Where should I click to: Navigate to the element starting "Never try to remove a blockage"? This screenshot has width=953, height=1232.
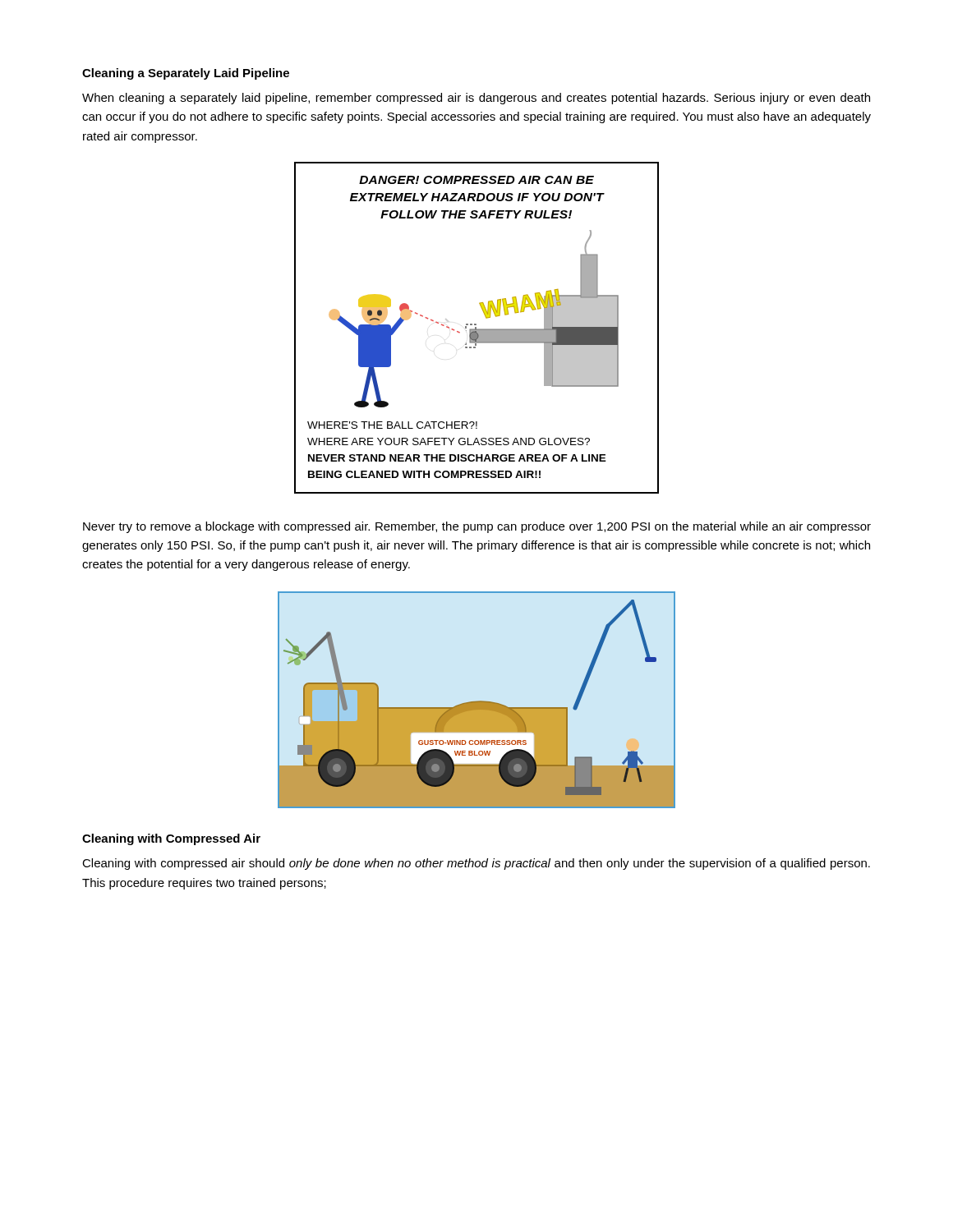(476, 545)
